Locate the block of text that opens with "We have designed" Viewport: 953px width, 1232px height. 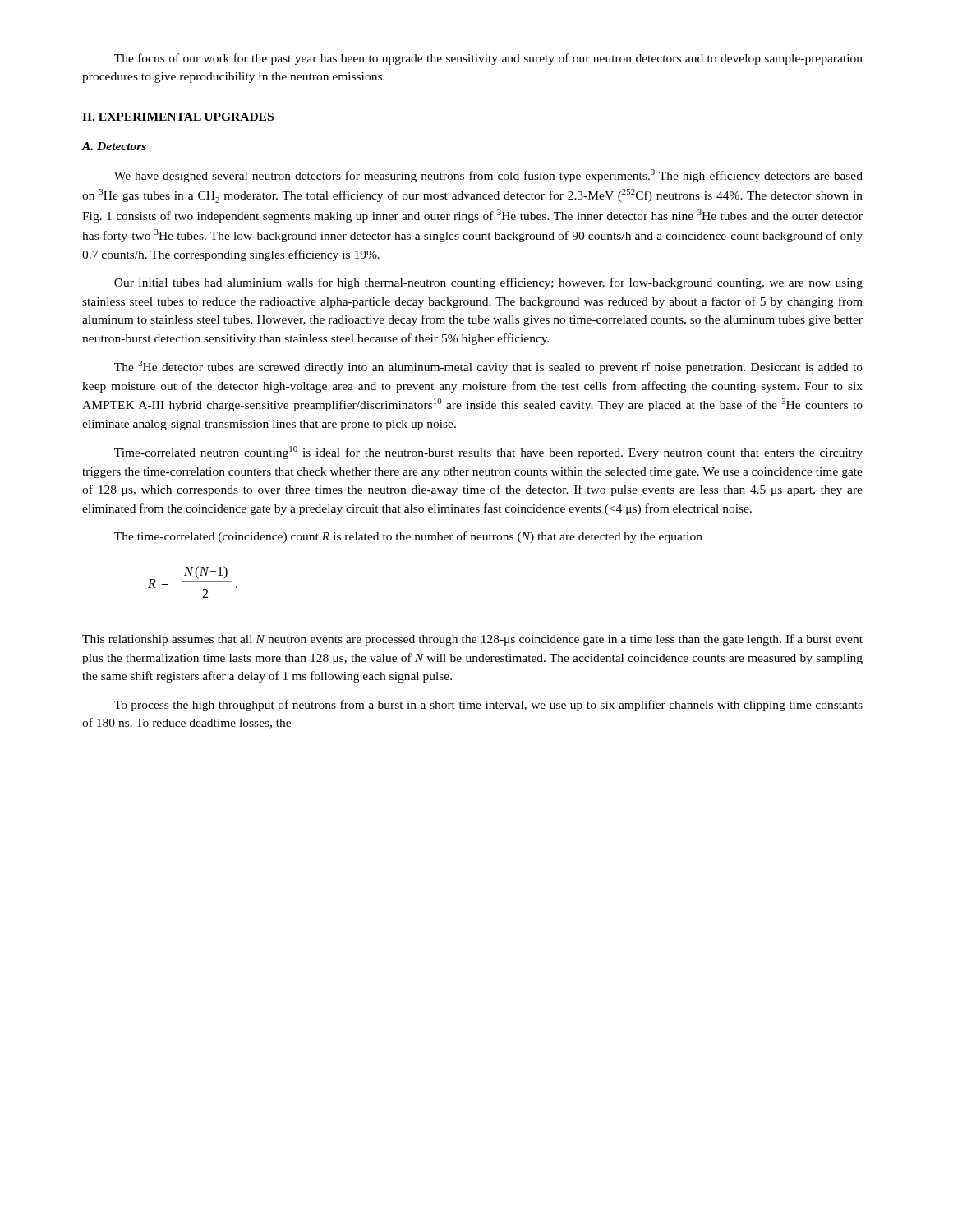click(x=472, y=215)
